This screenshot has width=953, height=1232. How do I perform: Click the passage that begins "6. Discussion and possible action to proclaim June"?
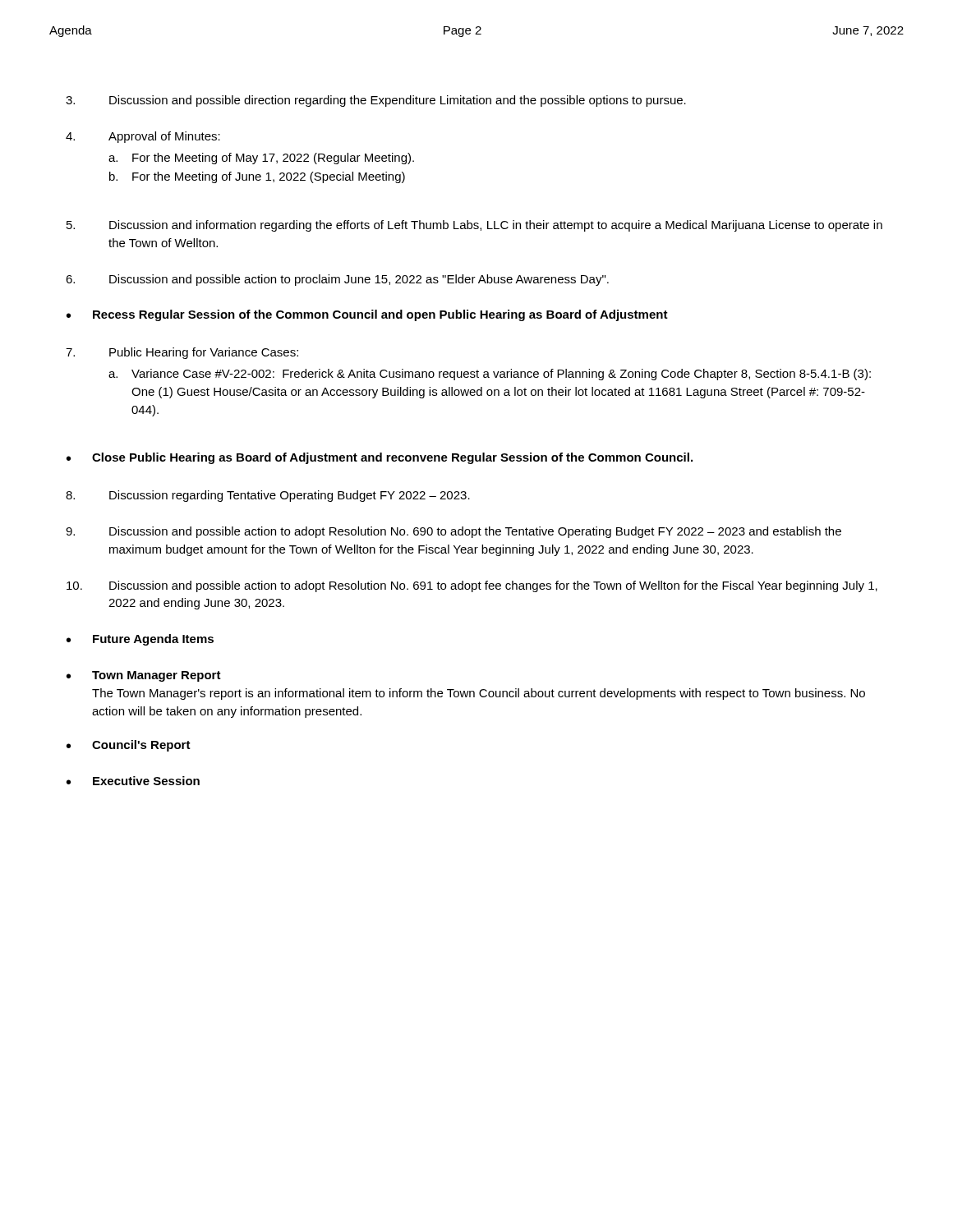point(476,279)
